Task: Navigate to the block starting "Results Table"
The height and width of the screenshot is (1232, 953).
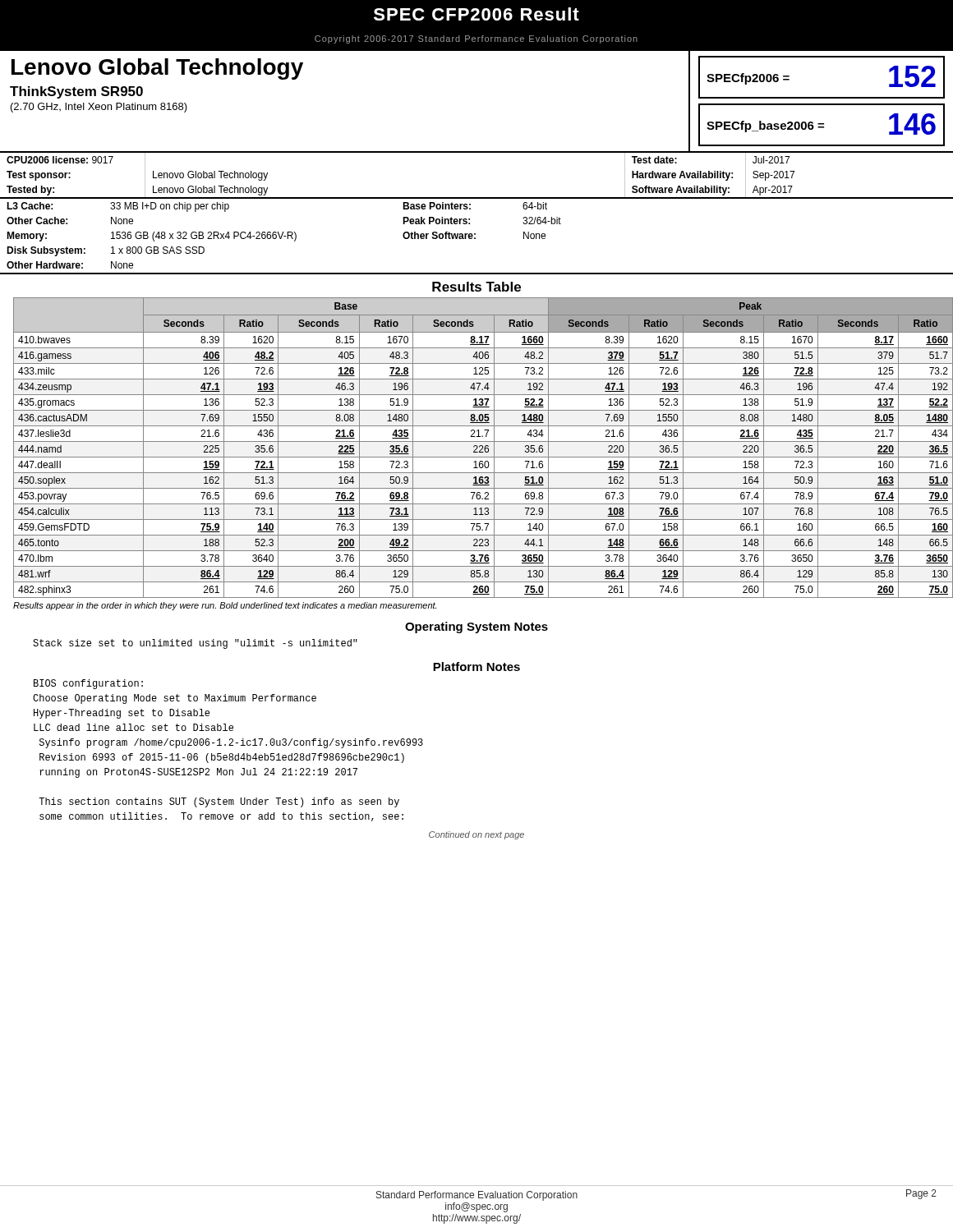Action: click(476, 287)
